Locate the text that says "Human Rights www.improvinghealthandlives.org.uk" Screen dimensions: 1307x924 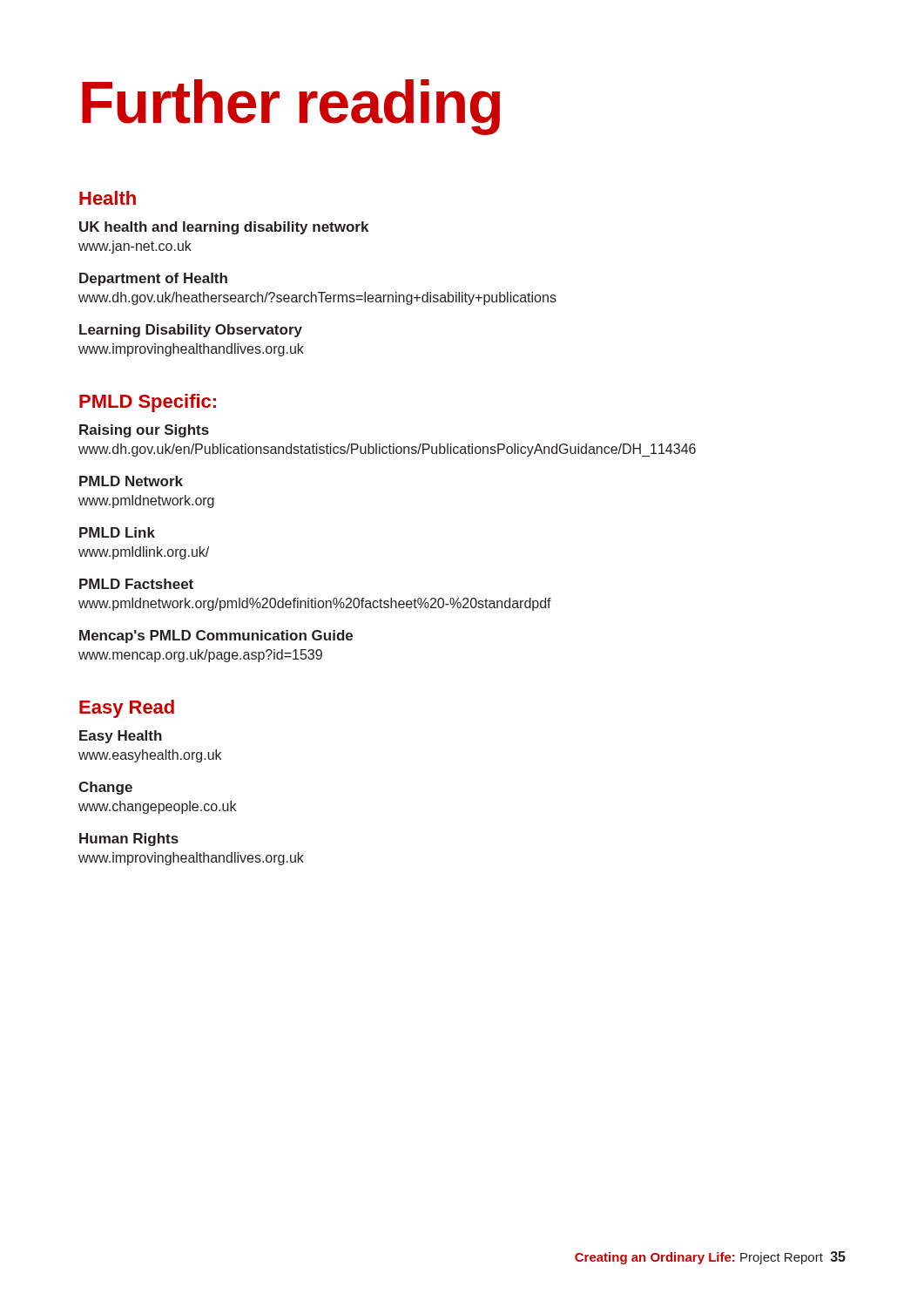pos(129,840)
